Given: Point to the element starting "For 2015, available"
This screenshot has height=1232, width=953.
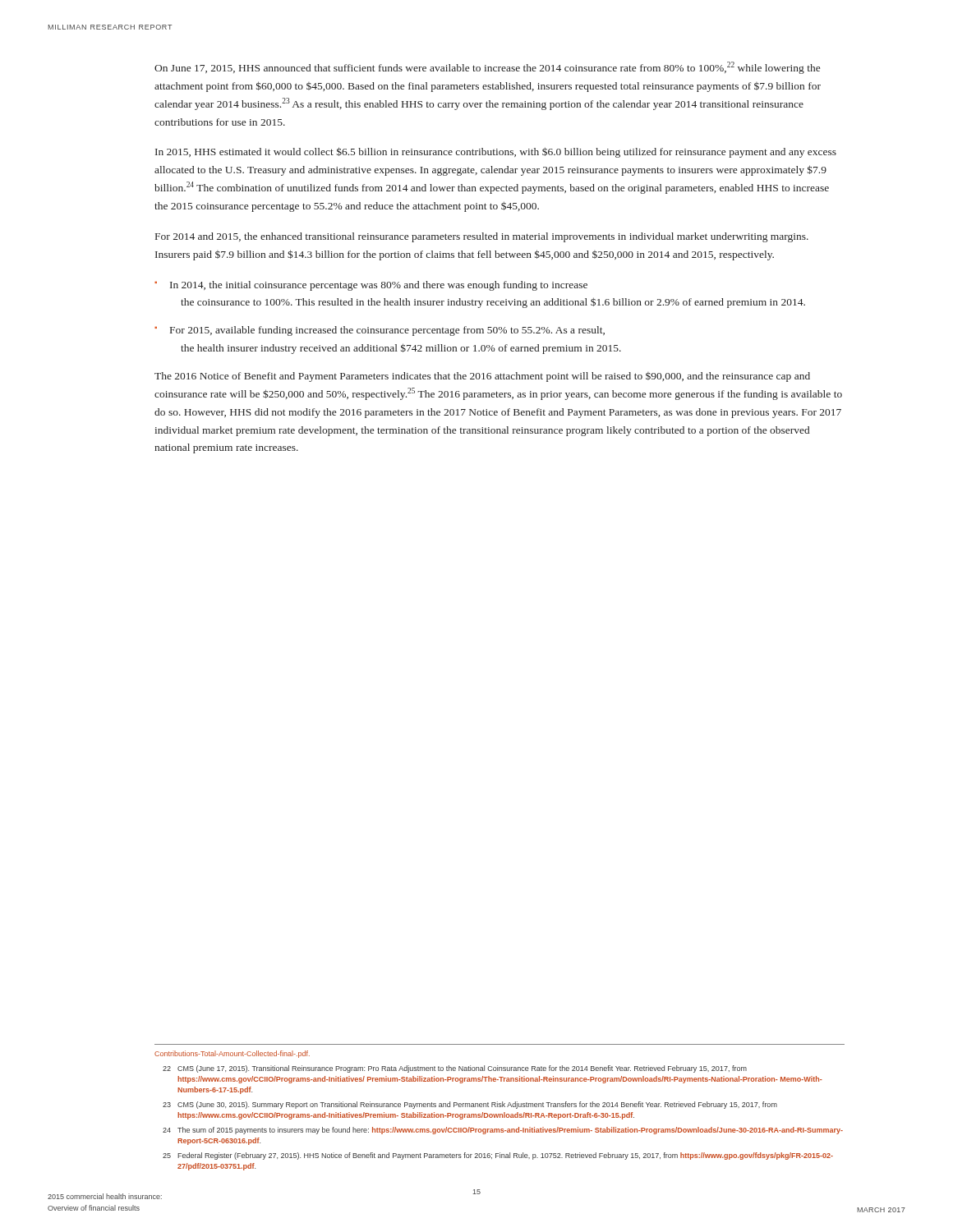Looking at the screenshot, I should click(507, 341).
